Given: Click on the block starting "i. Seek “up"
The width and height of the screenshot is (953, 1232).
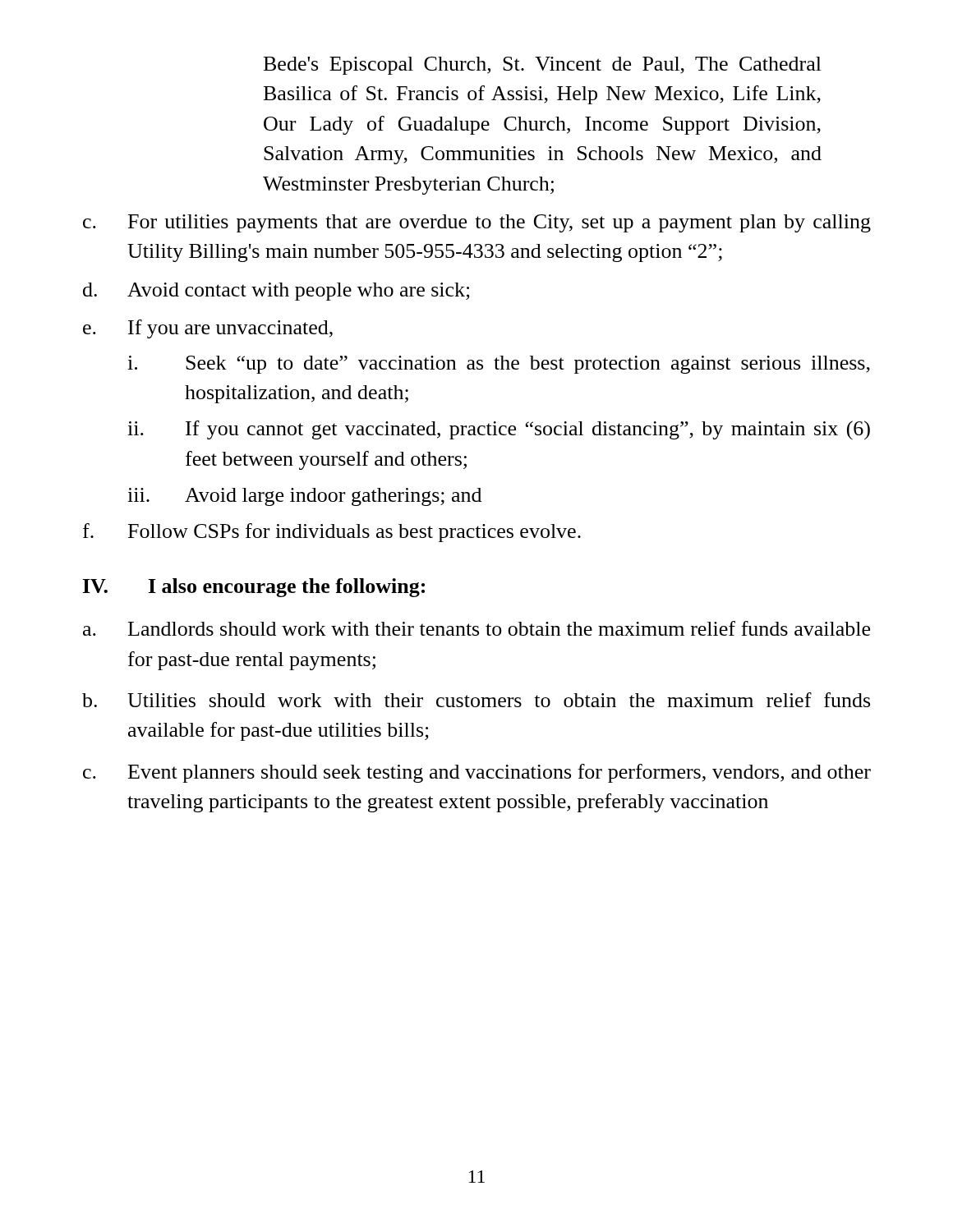Looking at the screenshot, I should pos(499,378).
